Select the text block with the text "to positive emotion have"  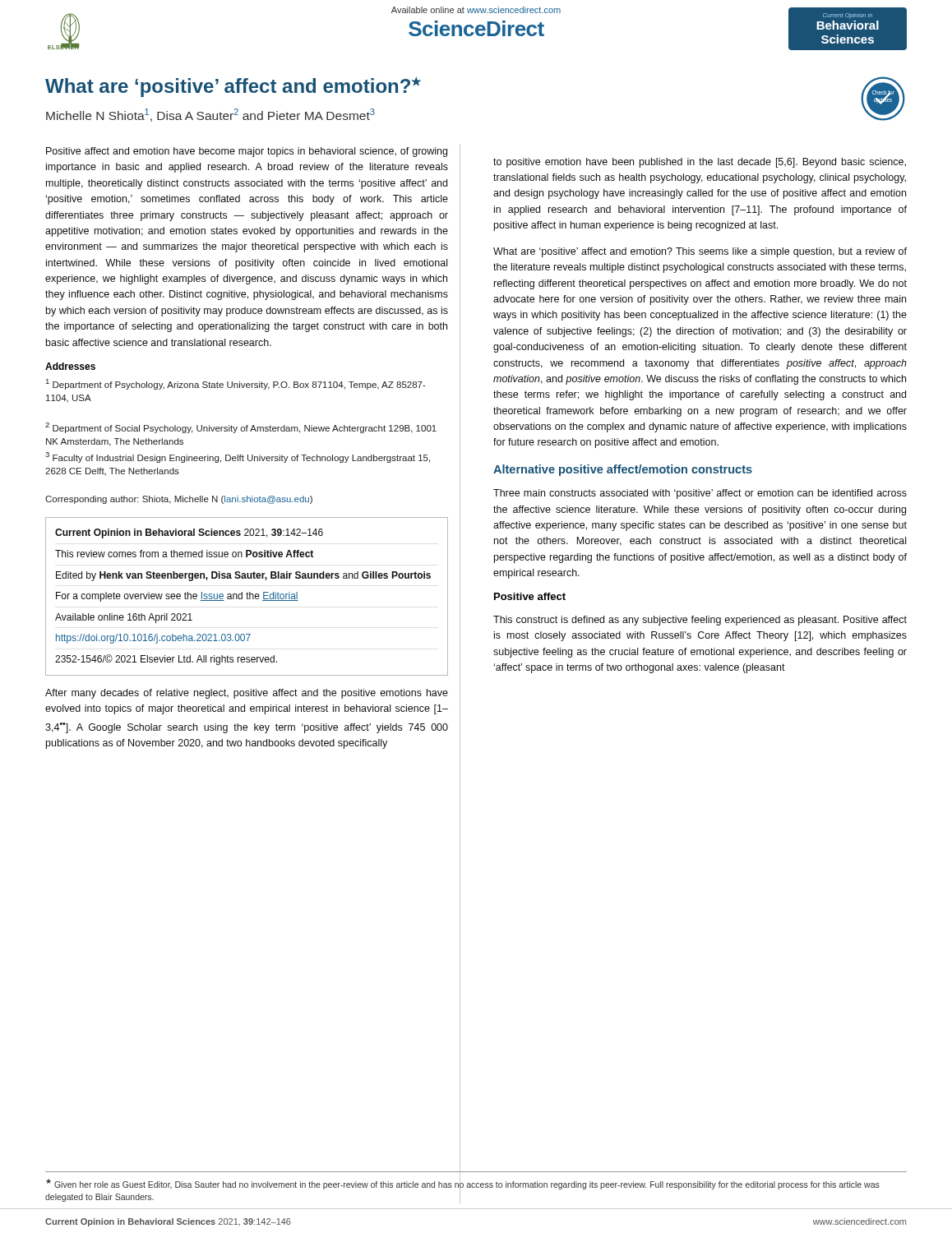[700, 194]
